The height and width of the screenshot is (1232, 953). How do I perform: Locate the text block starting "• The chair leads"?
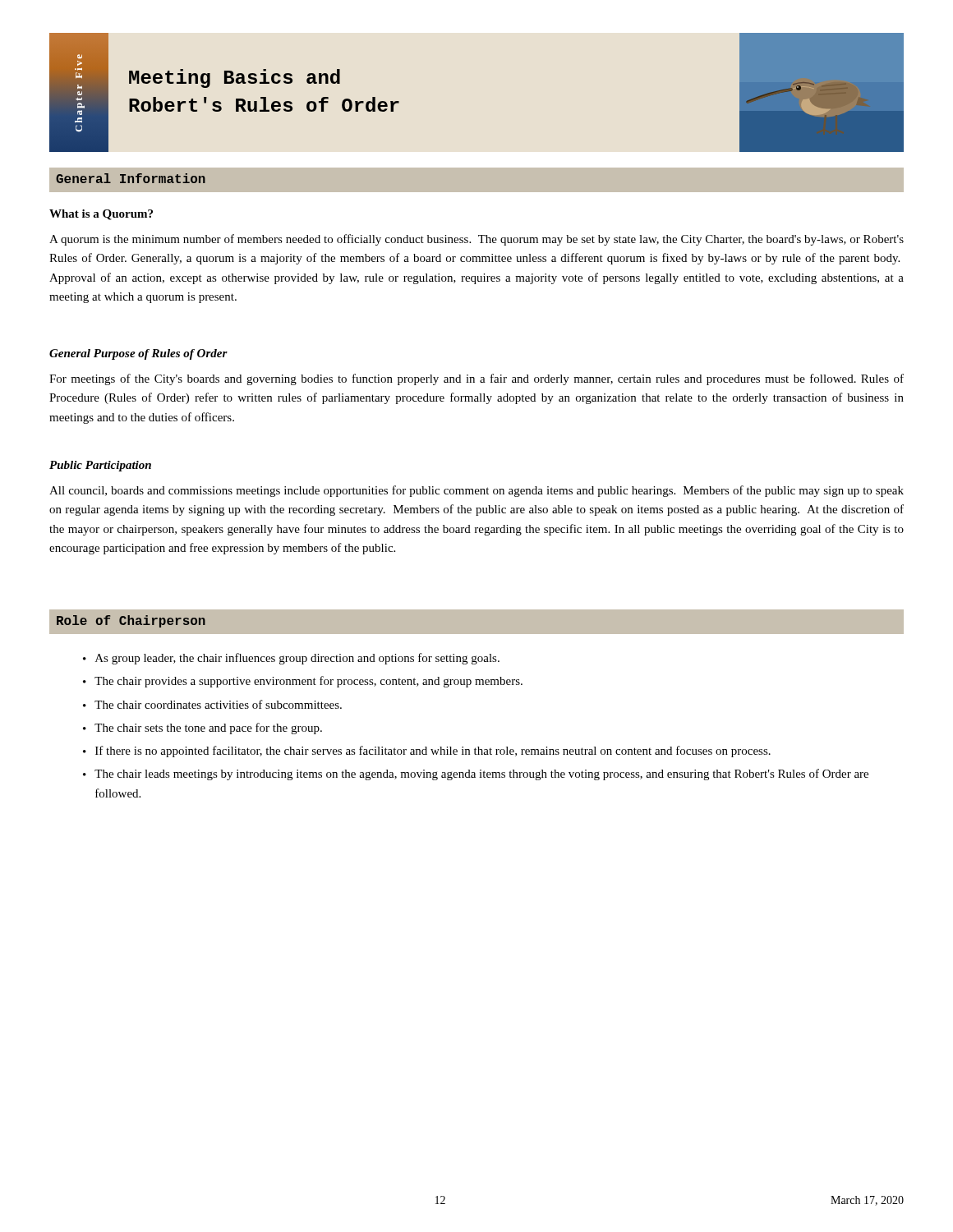tap(493, 784)
